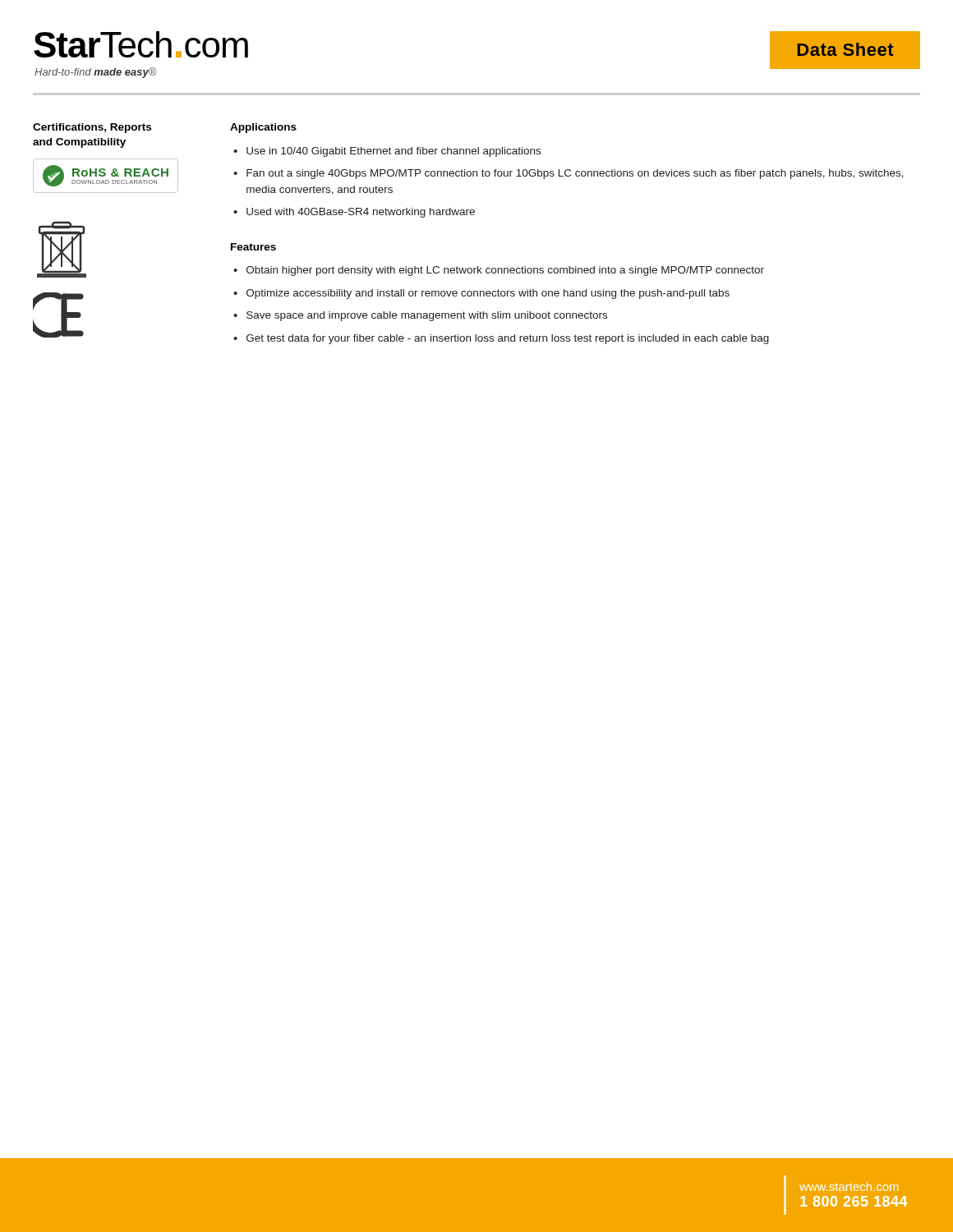Locate the block starting "Data Sheet"
Image resolution: width=953 pixels, height=1232 pixels.
[x=845, y=50]
